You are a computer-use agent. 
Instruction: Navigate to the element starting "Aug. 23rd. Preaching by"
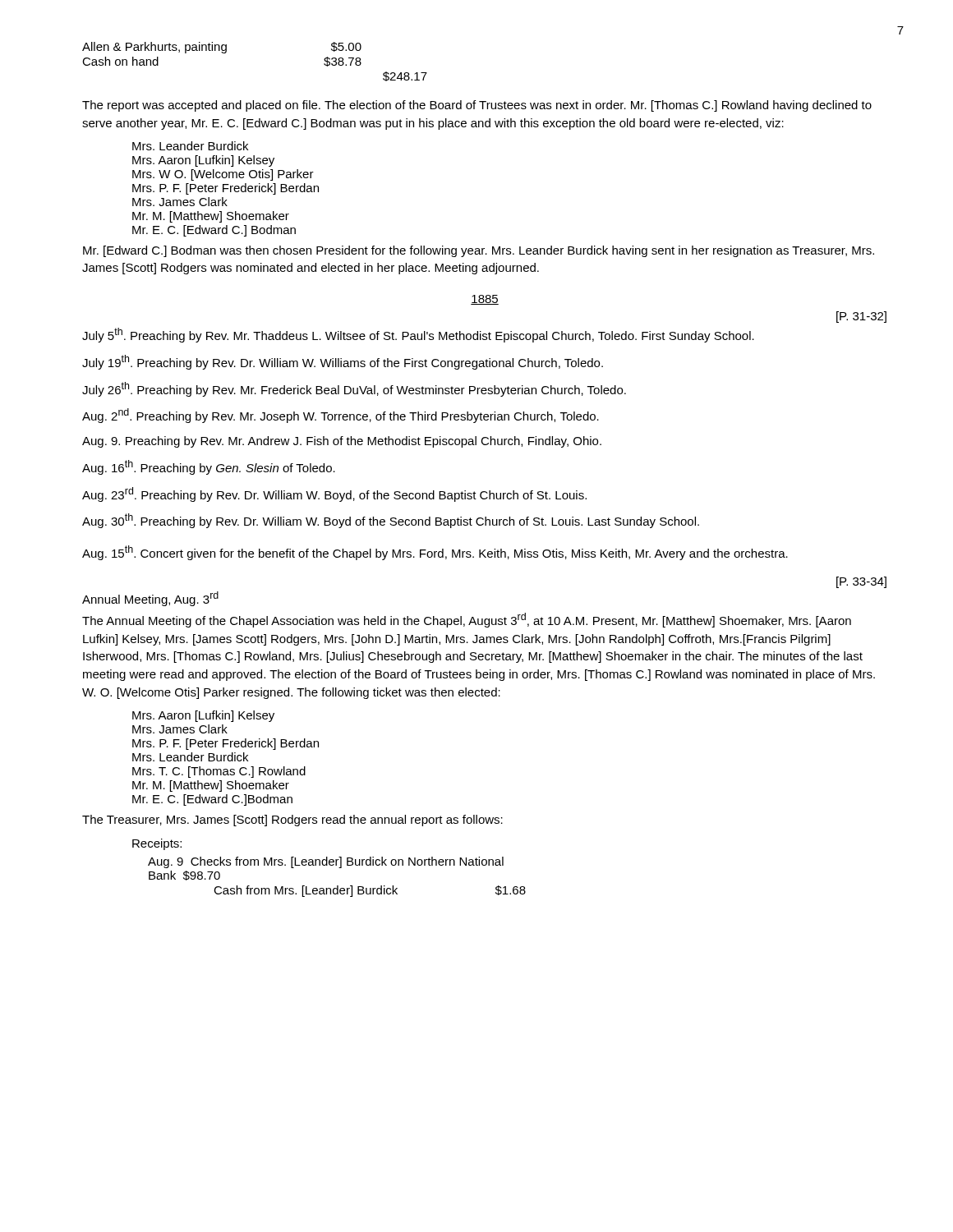coord(485,493)
